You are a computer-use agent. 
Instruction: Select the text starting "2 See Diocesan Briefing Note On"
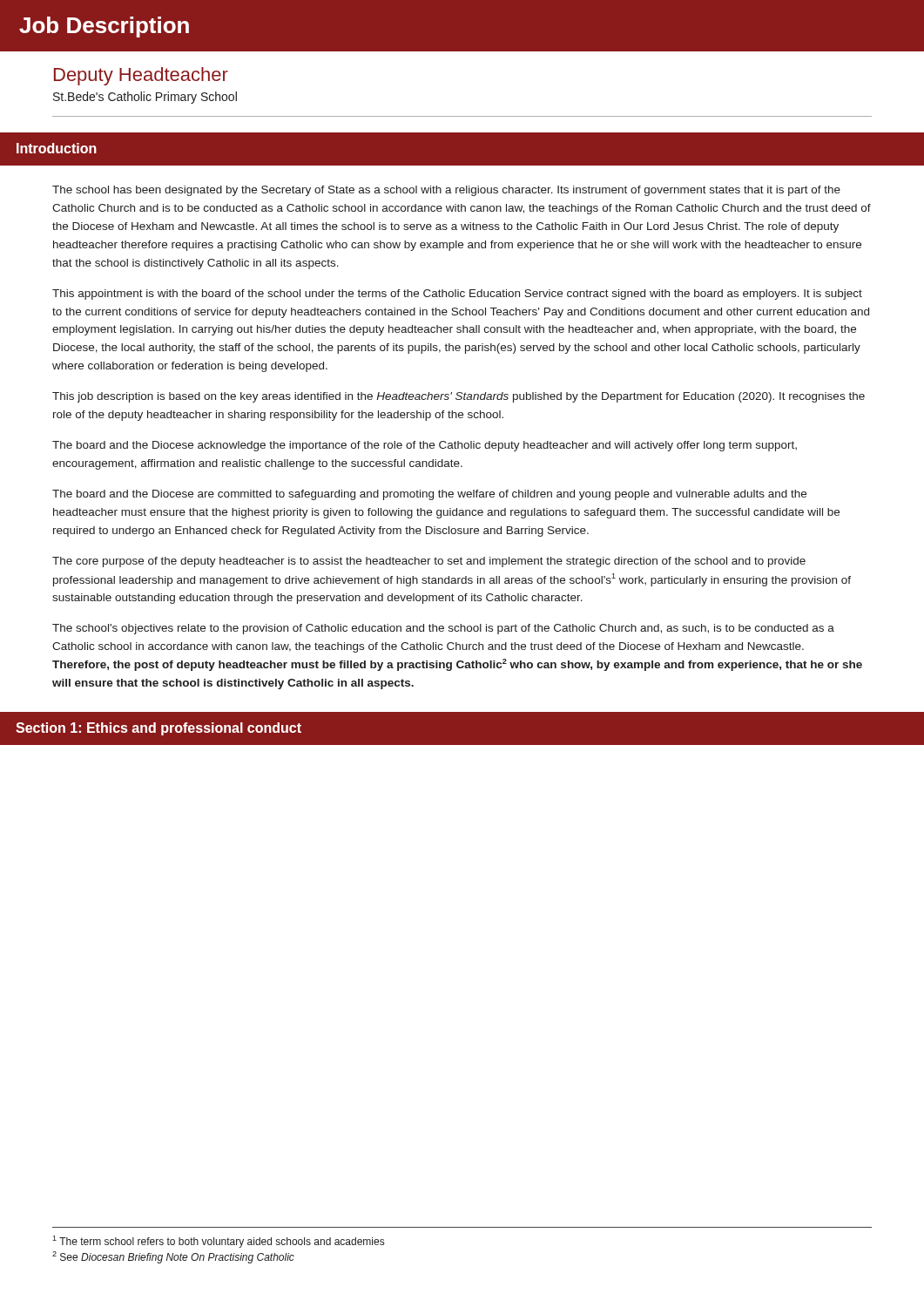(173, 1256)
